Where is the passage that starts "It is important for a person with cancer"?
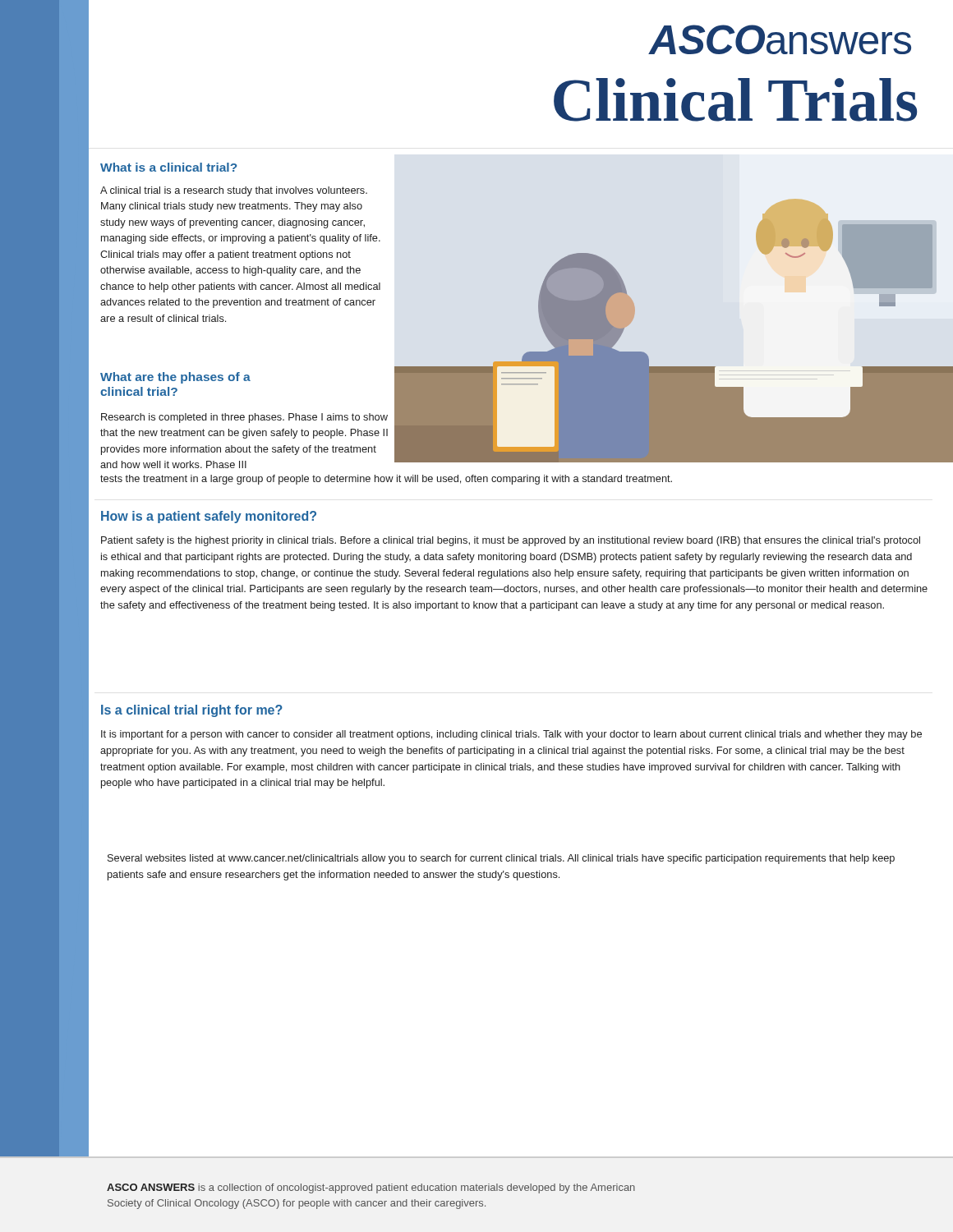The width and height of the screenshot is (953, 1232). pyautogui.click(x=511, y=758)
